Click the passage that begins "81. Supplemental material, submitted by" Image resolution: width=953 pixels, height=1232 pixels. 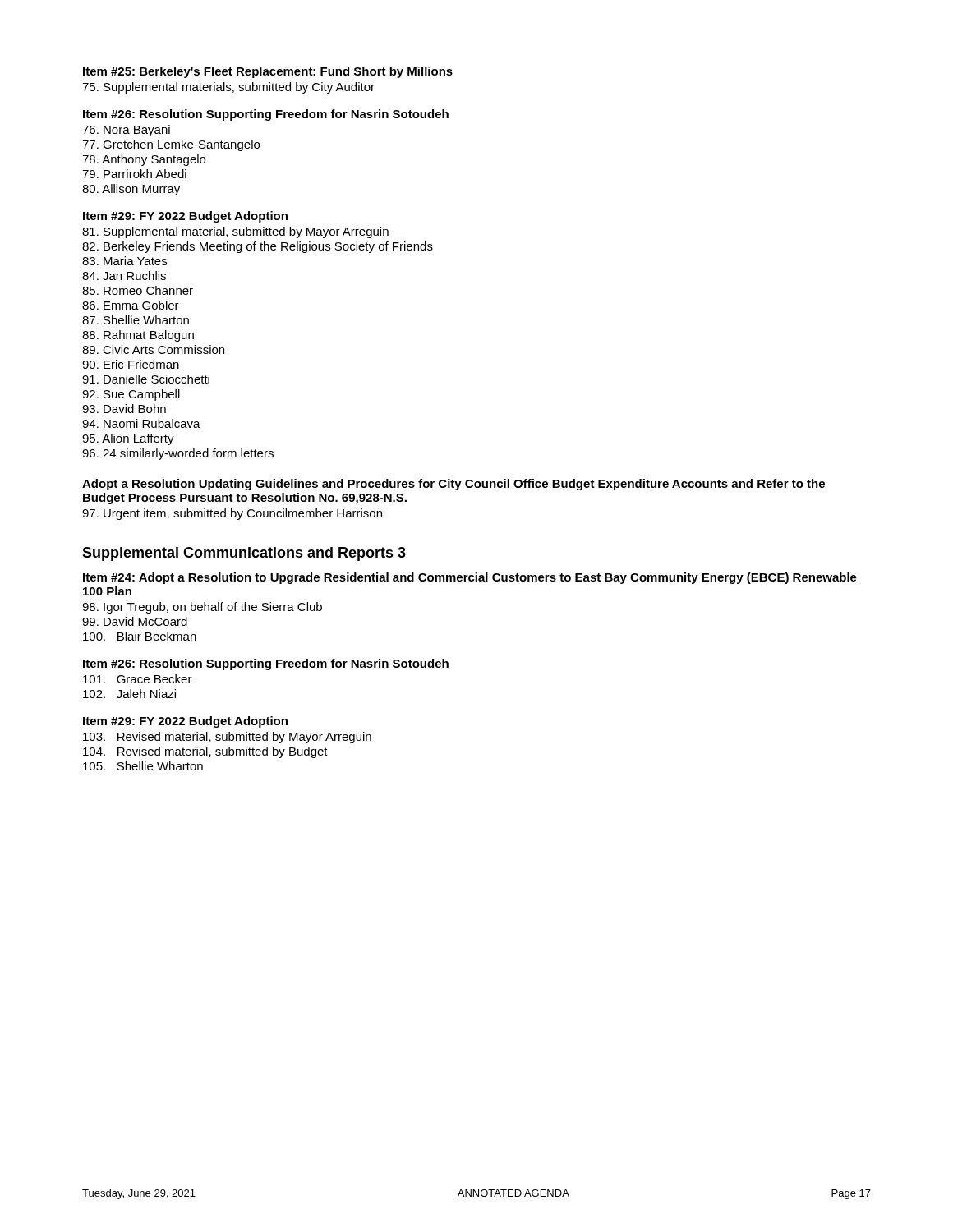pos(236,231)
